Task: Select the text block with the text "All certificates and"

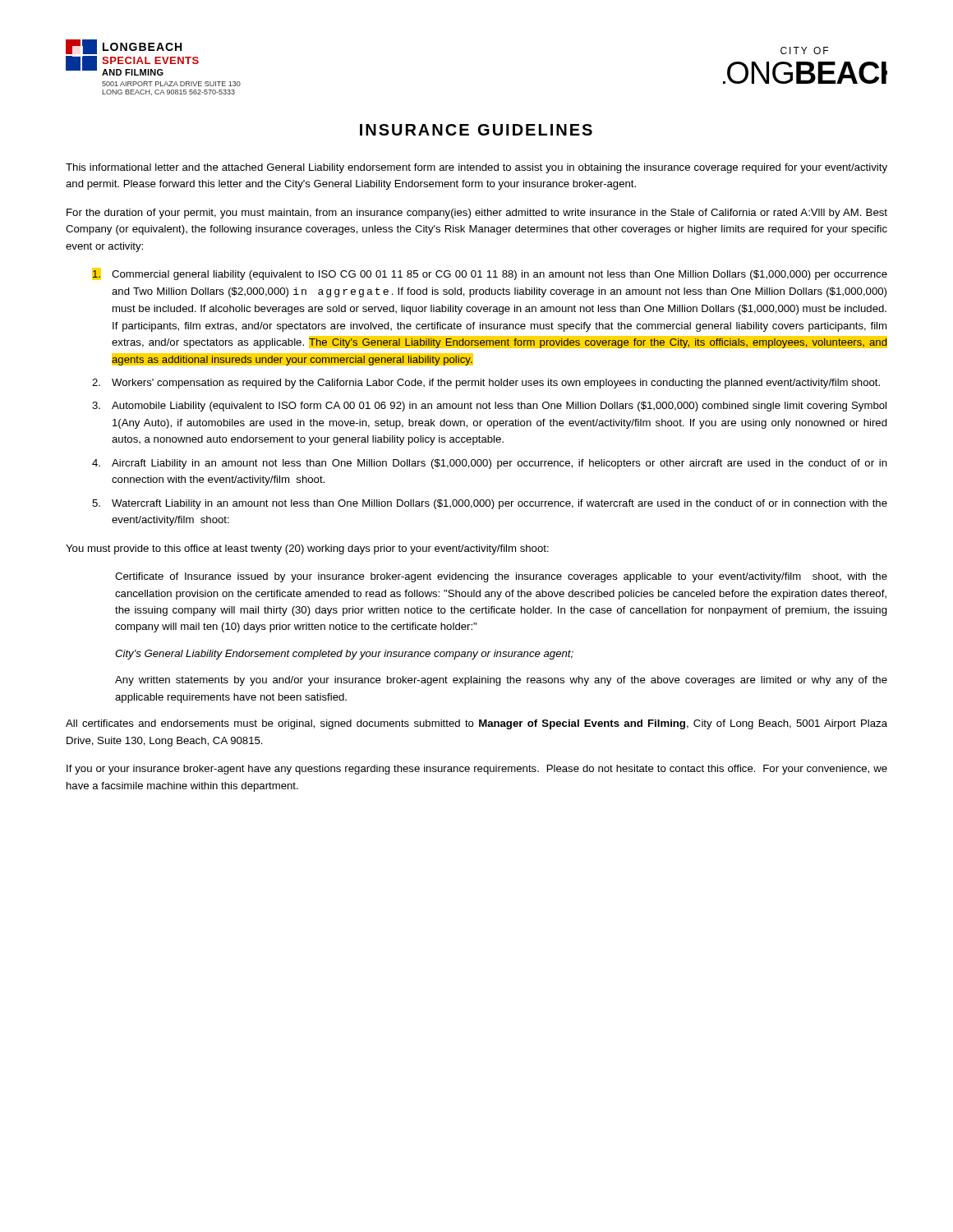Action: 476,732
